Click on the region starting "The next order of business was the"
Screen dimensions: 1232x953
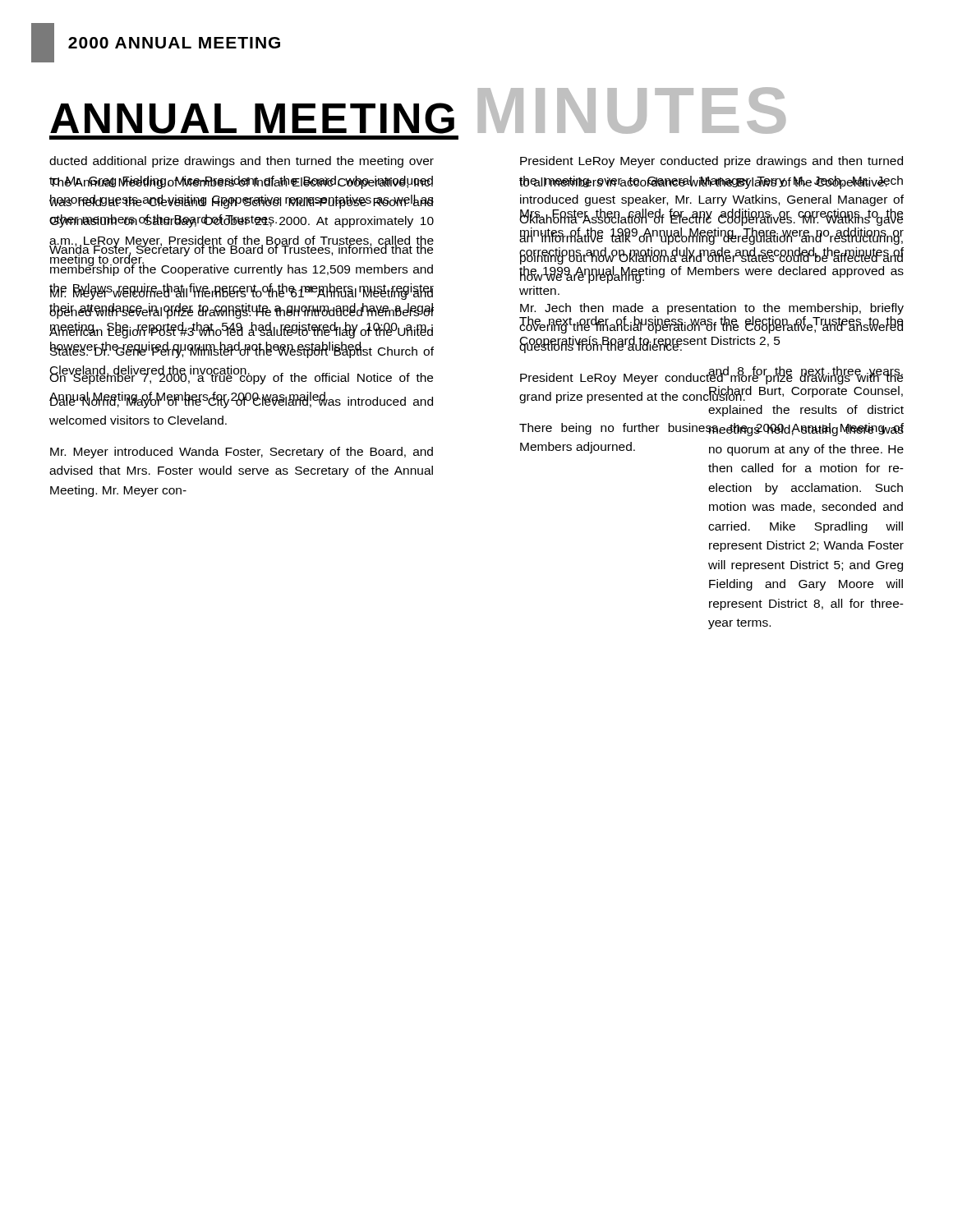point(711,331)
